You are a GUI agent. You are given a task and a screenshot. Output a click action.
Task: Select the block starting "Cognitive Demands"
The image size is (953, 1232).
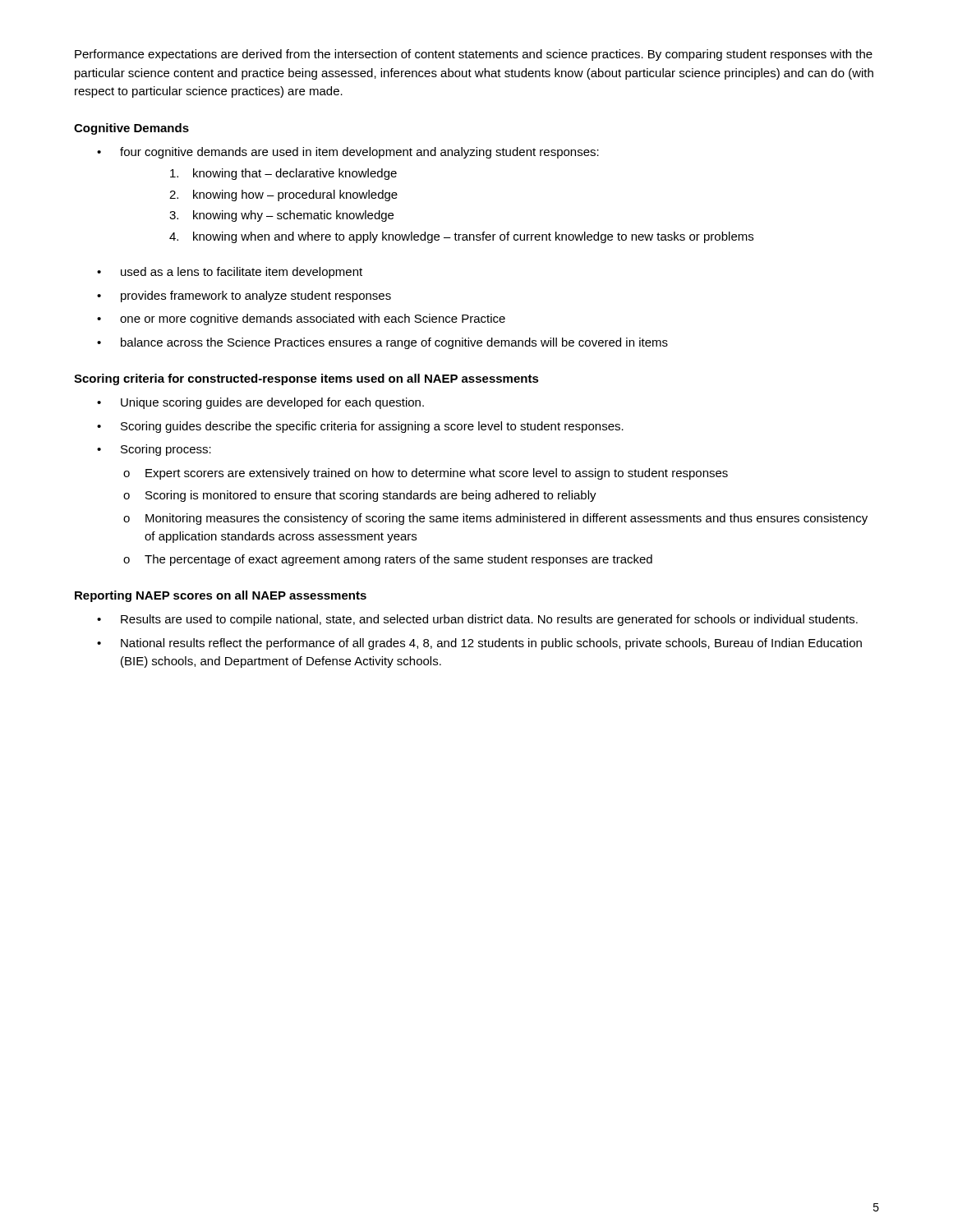(131, 127)
